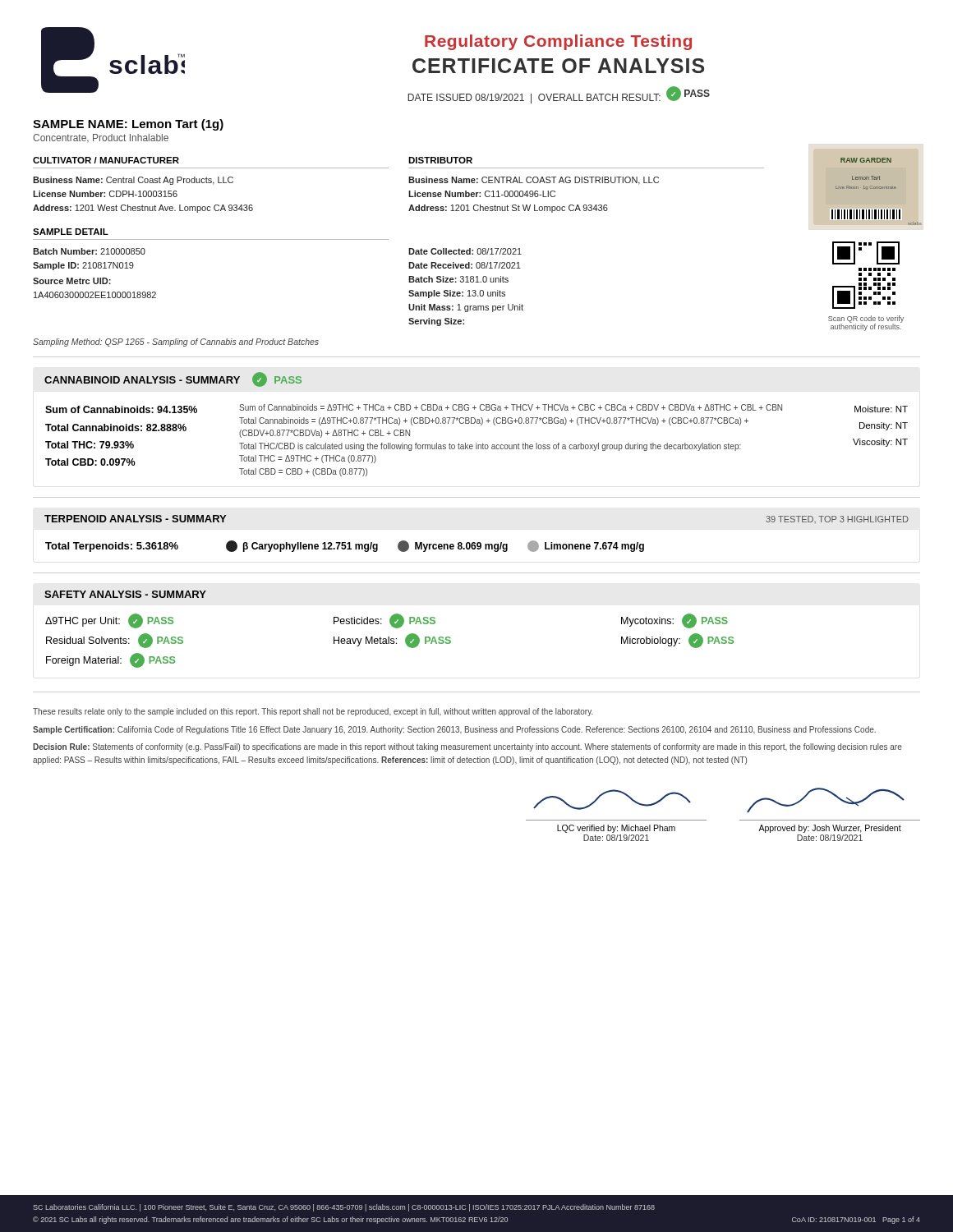Find the caption containing "Scan QR code to verify"
This screenshot has height=1232, width=953.
click(x=866, y=323)
